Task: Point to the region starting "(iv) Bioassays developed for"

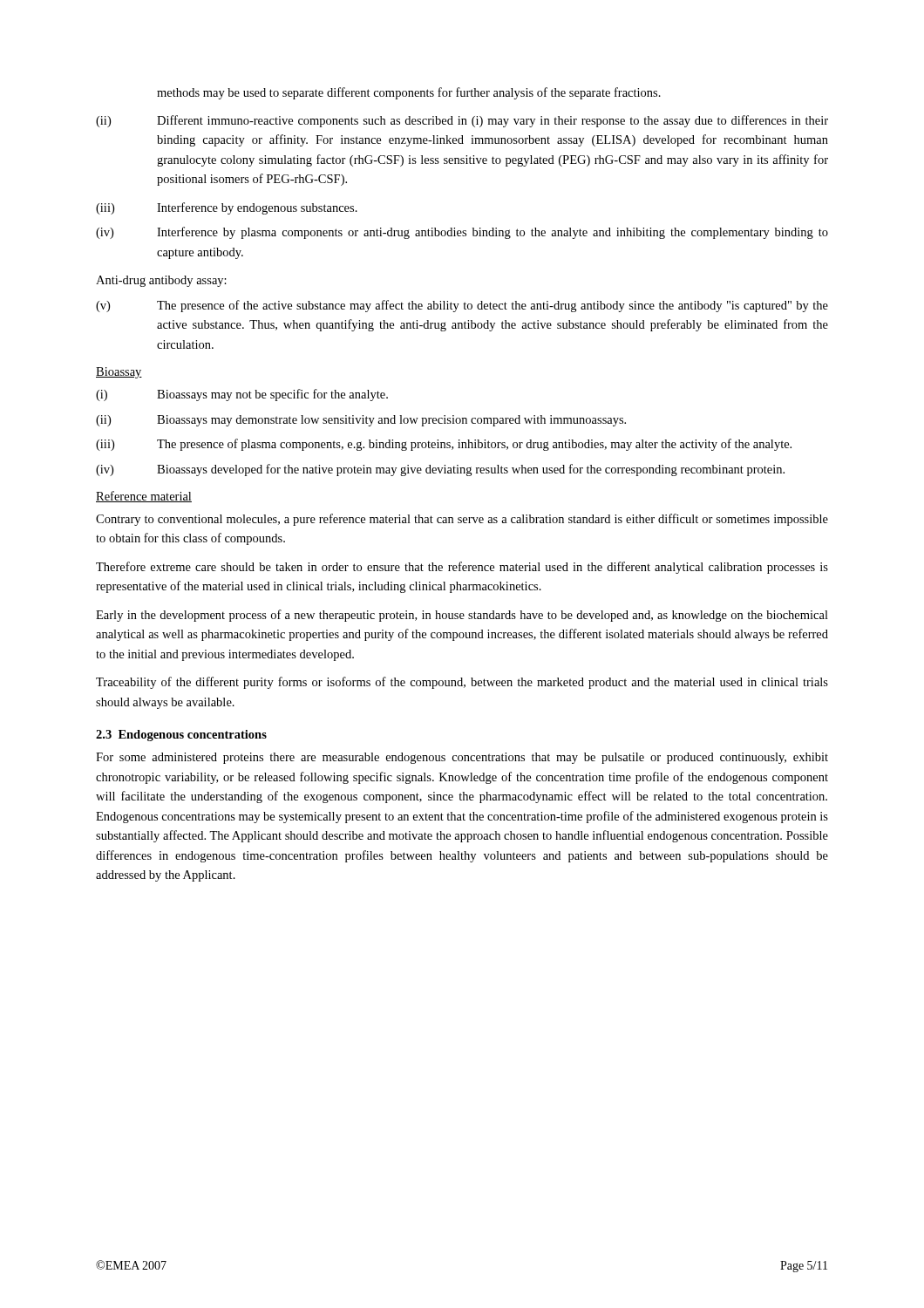Action: click(462, 469)
